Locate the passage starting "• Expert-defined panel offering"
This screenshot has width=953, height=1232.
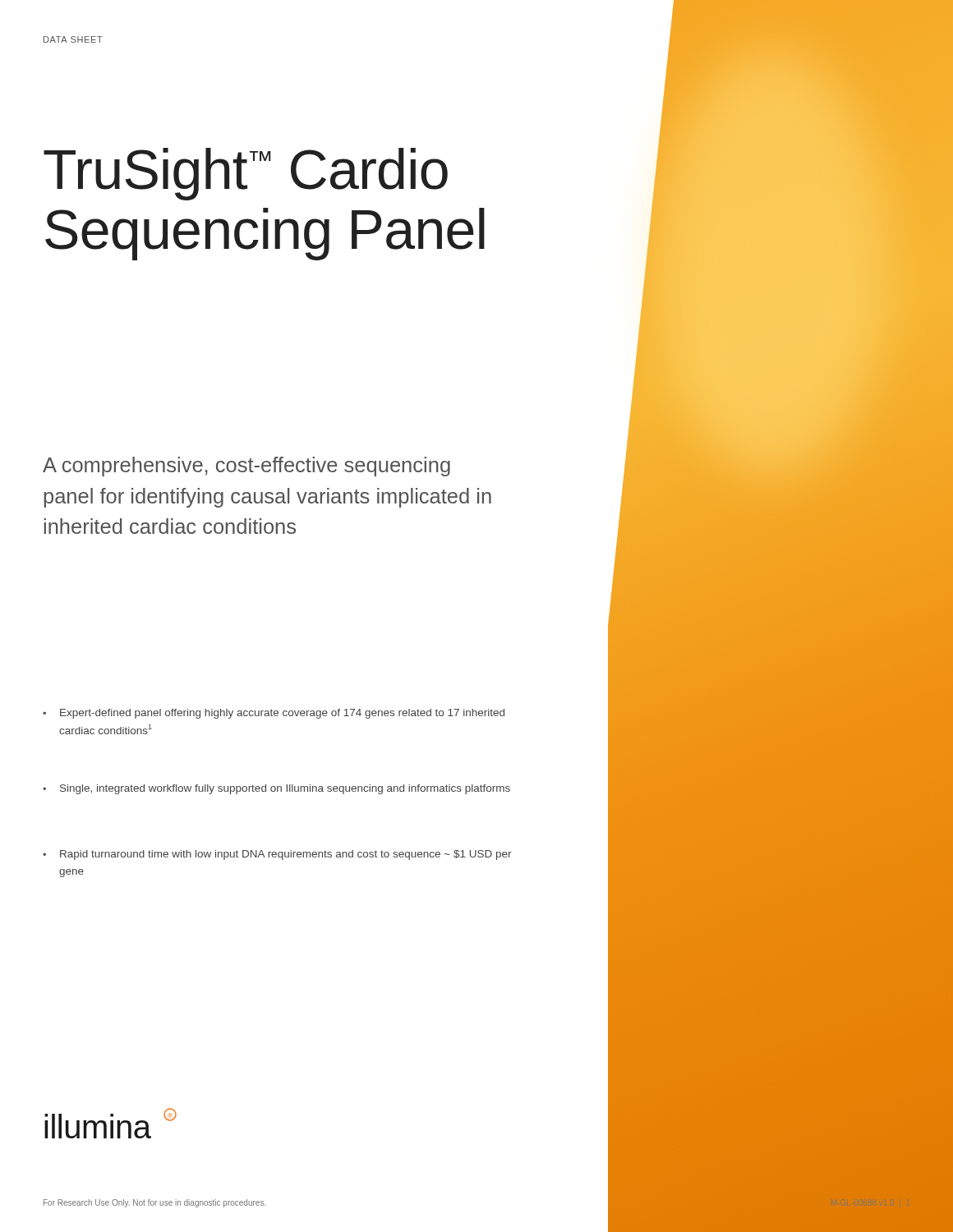(279, 722)
